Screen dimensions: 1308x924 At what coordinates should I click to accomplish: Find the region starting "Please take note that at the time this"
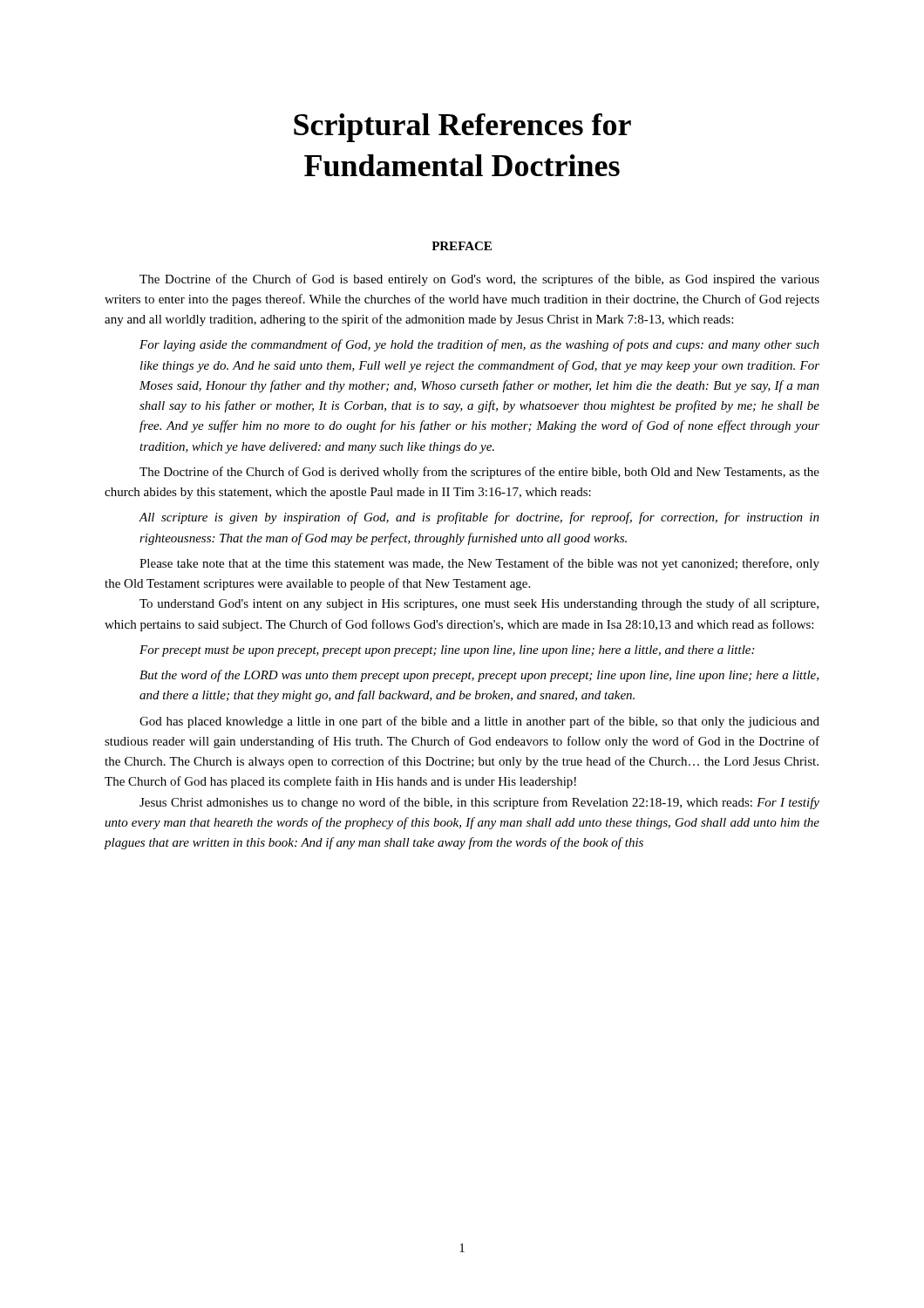click(462, 574)
